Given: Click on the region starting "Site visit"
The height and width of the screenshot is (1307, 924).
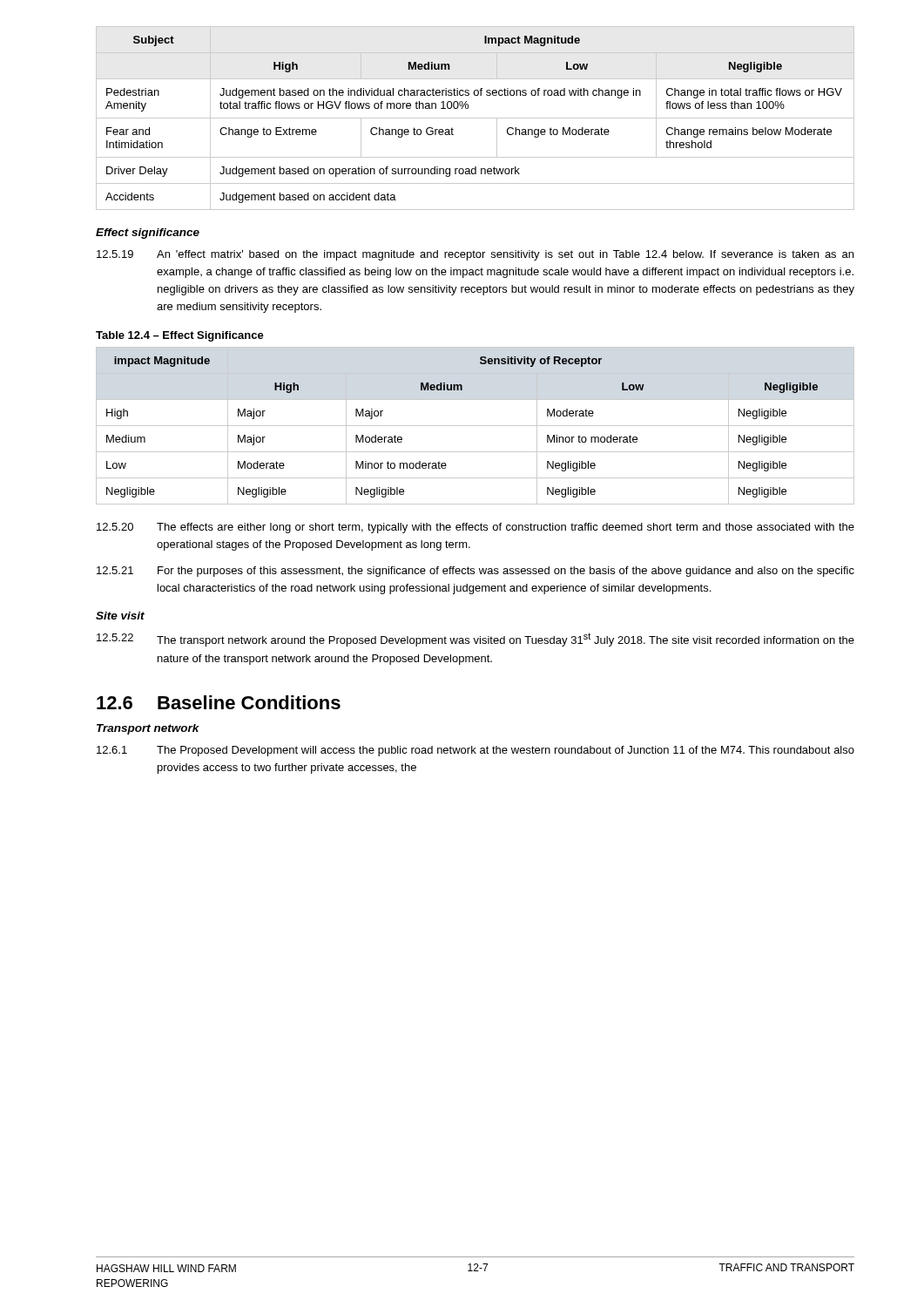Looking at the screenshot, I should pos(120,616).
